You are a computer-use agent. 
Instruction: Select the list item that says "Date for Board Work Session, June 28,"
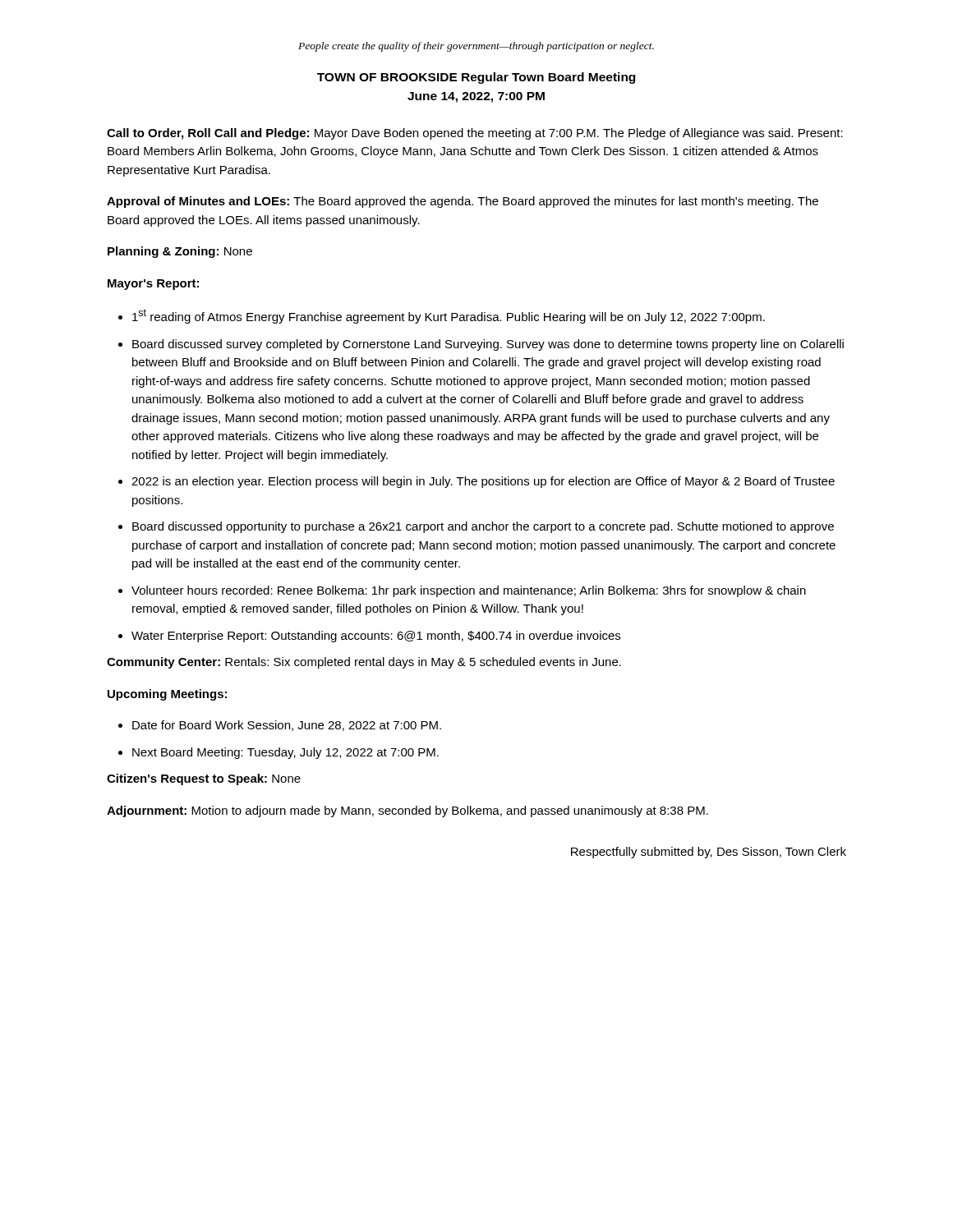(287, 725)
